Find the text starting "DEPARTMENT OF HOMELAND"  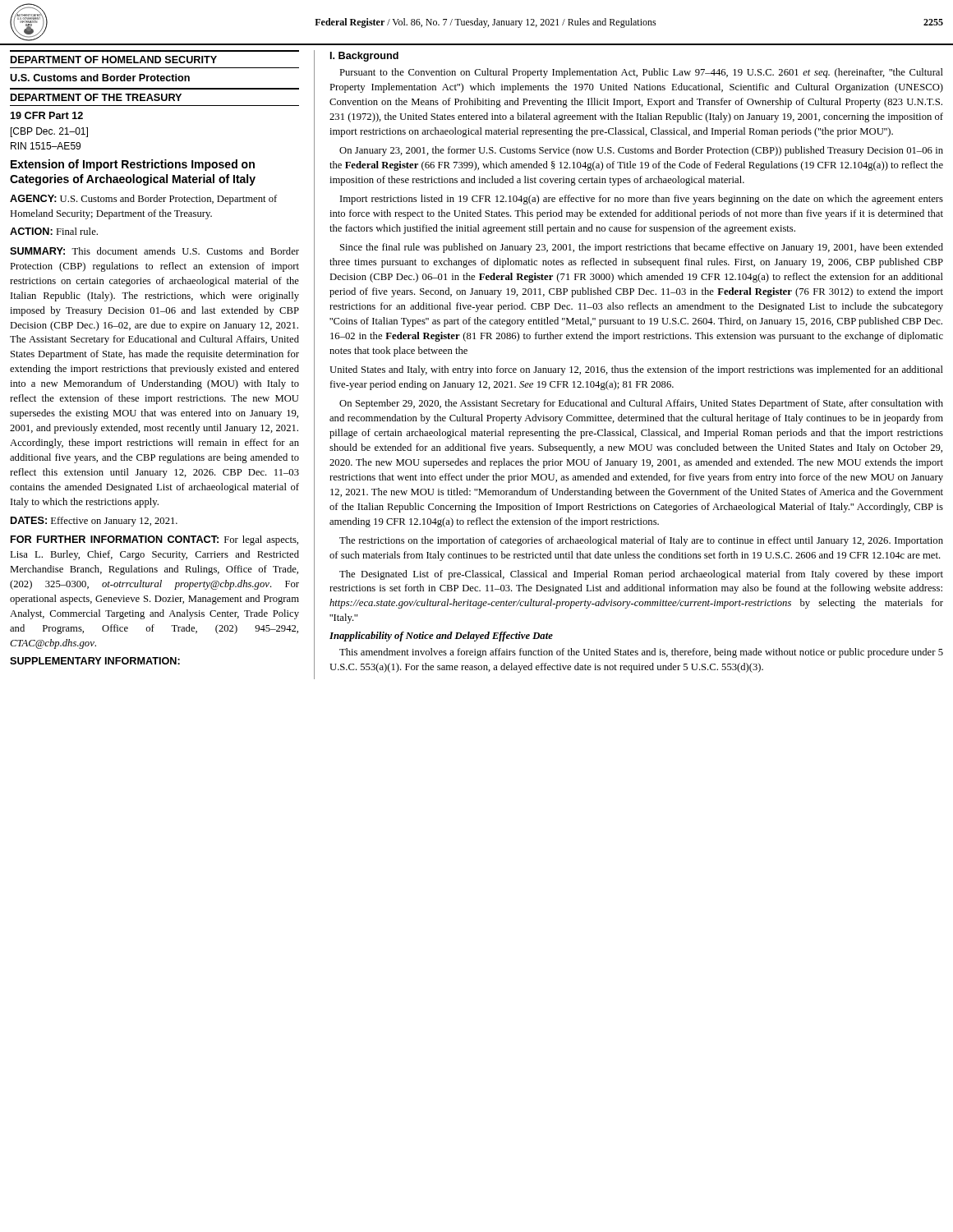tap(113, 60)
